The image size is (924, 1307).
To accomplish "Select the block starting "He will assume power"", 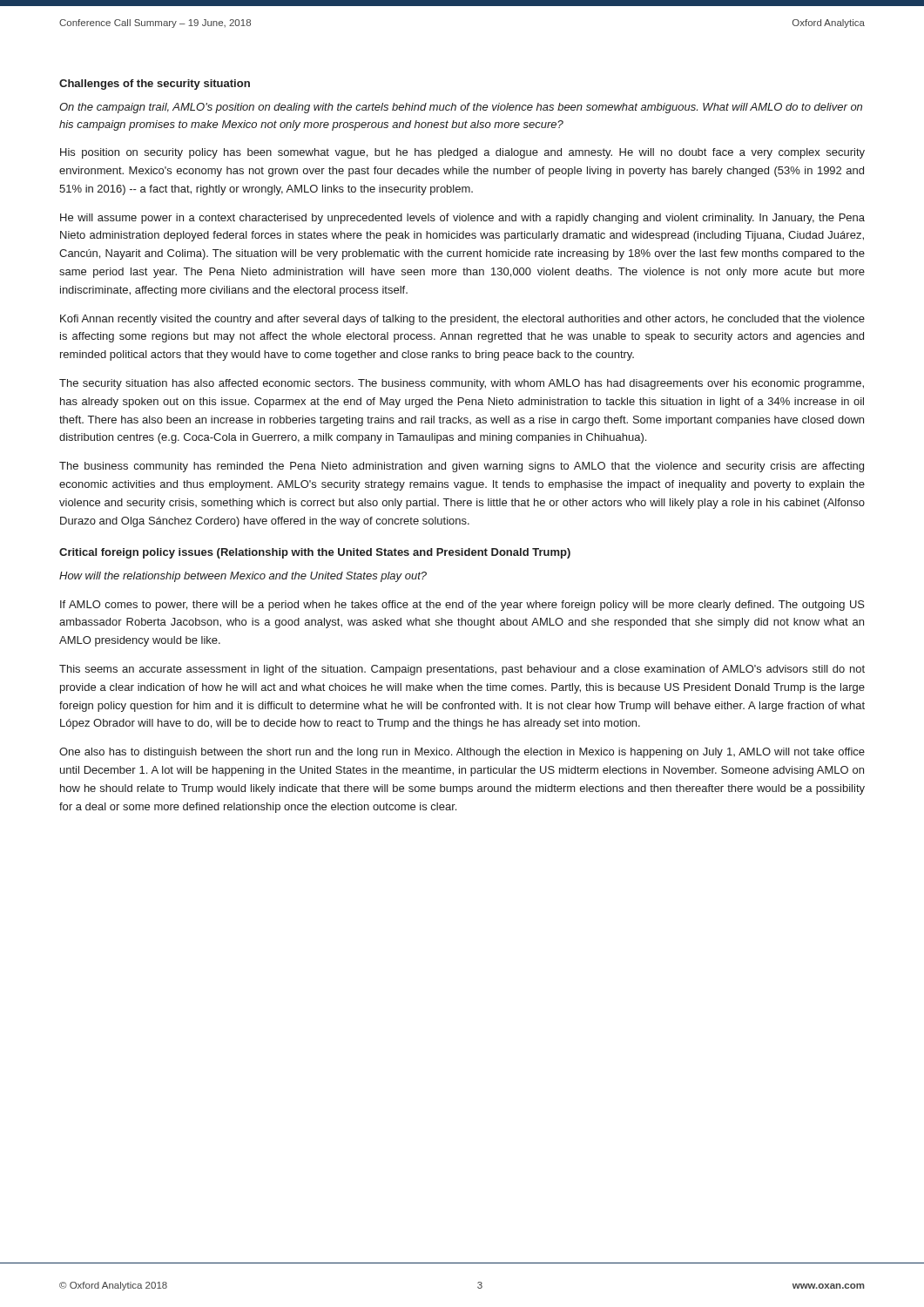I will 462,253.
